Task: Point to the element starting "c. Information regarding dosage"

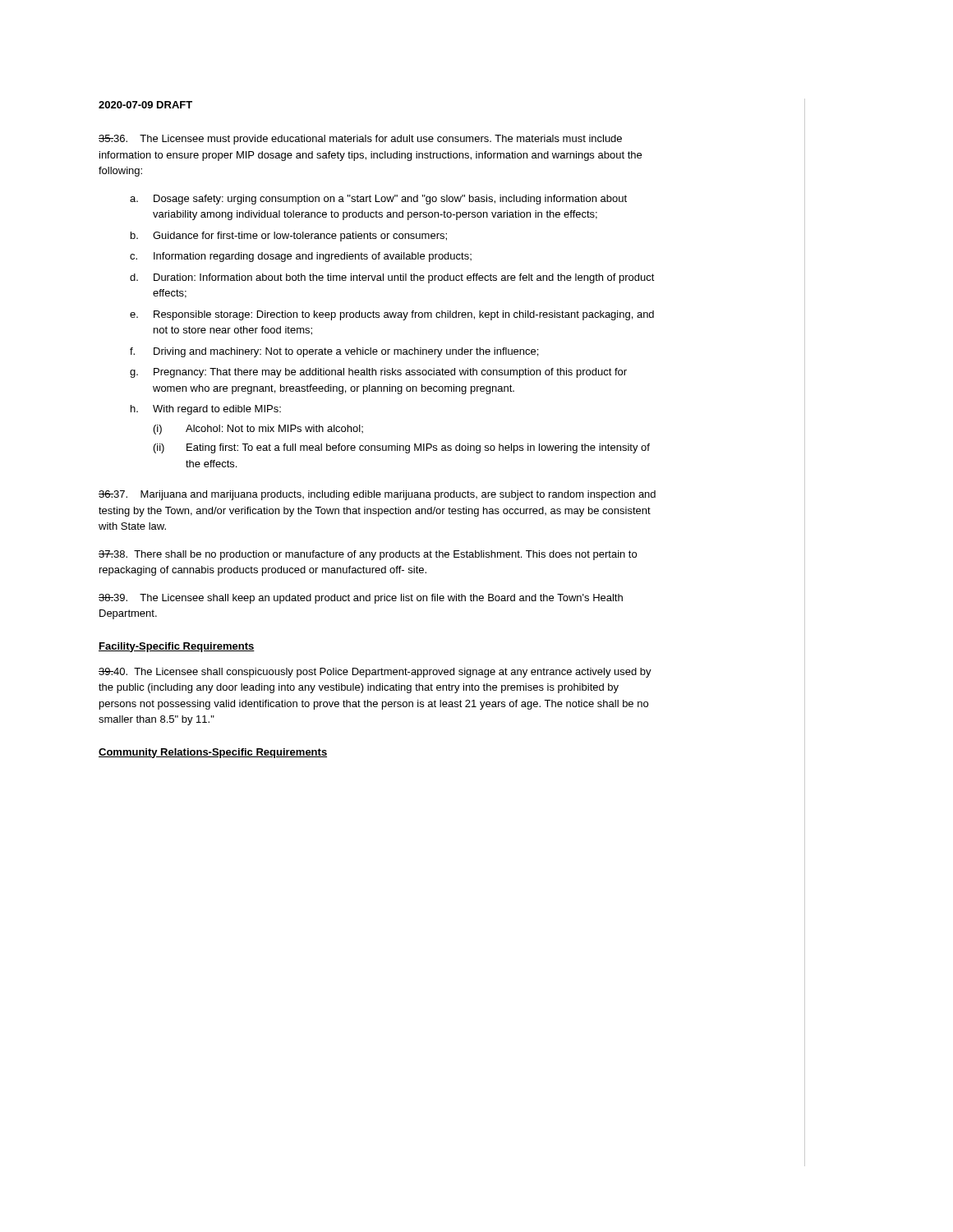Action: [394, 256]
